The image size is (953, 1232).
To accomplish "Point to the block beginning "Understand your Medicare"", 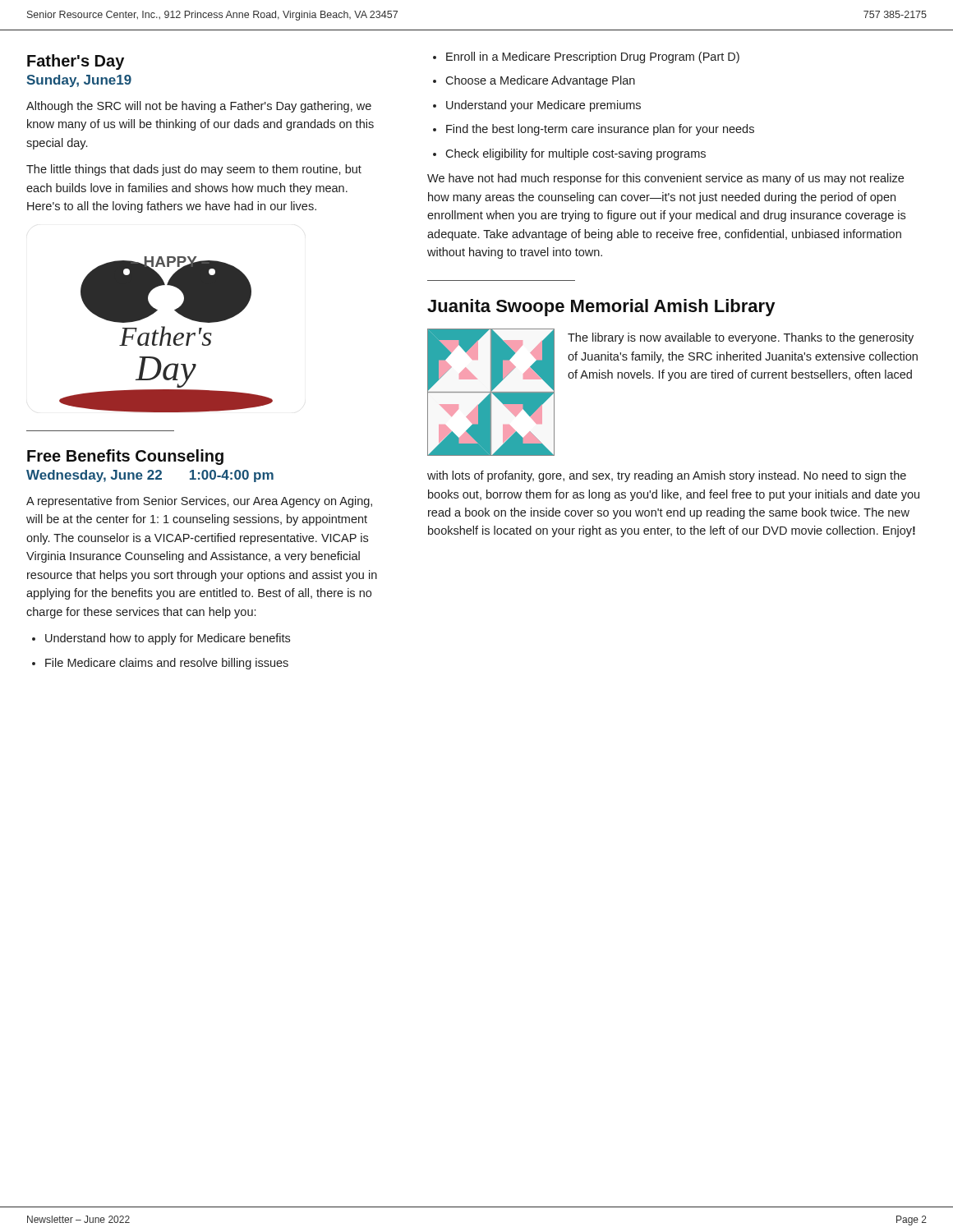I will [543, 105].
